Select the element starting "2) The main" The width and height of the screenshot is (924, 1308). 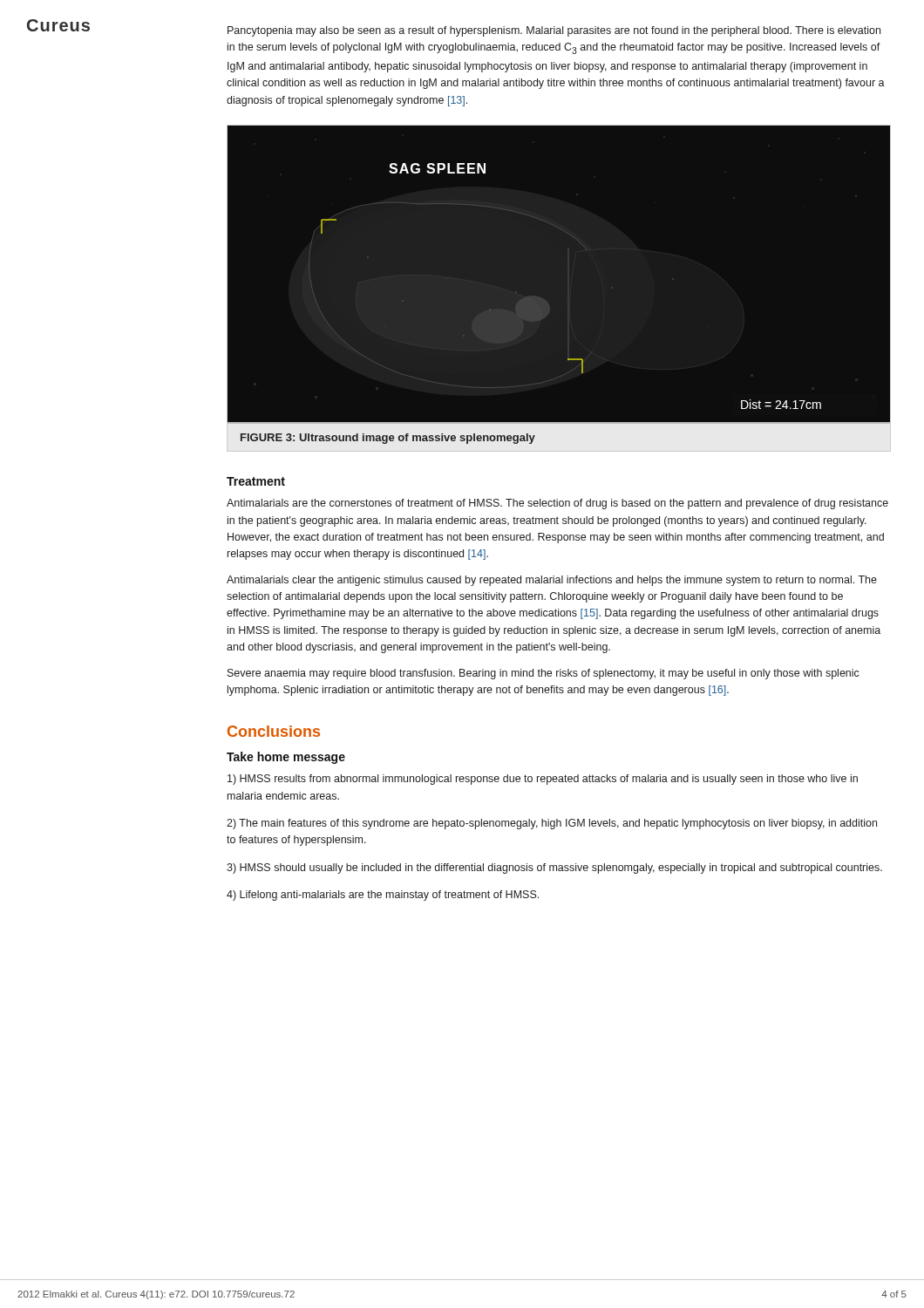[x=552, y=832]
